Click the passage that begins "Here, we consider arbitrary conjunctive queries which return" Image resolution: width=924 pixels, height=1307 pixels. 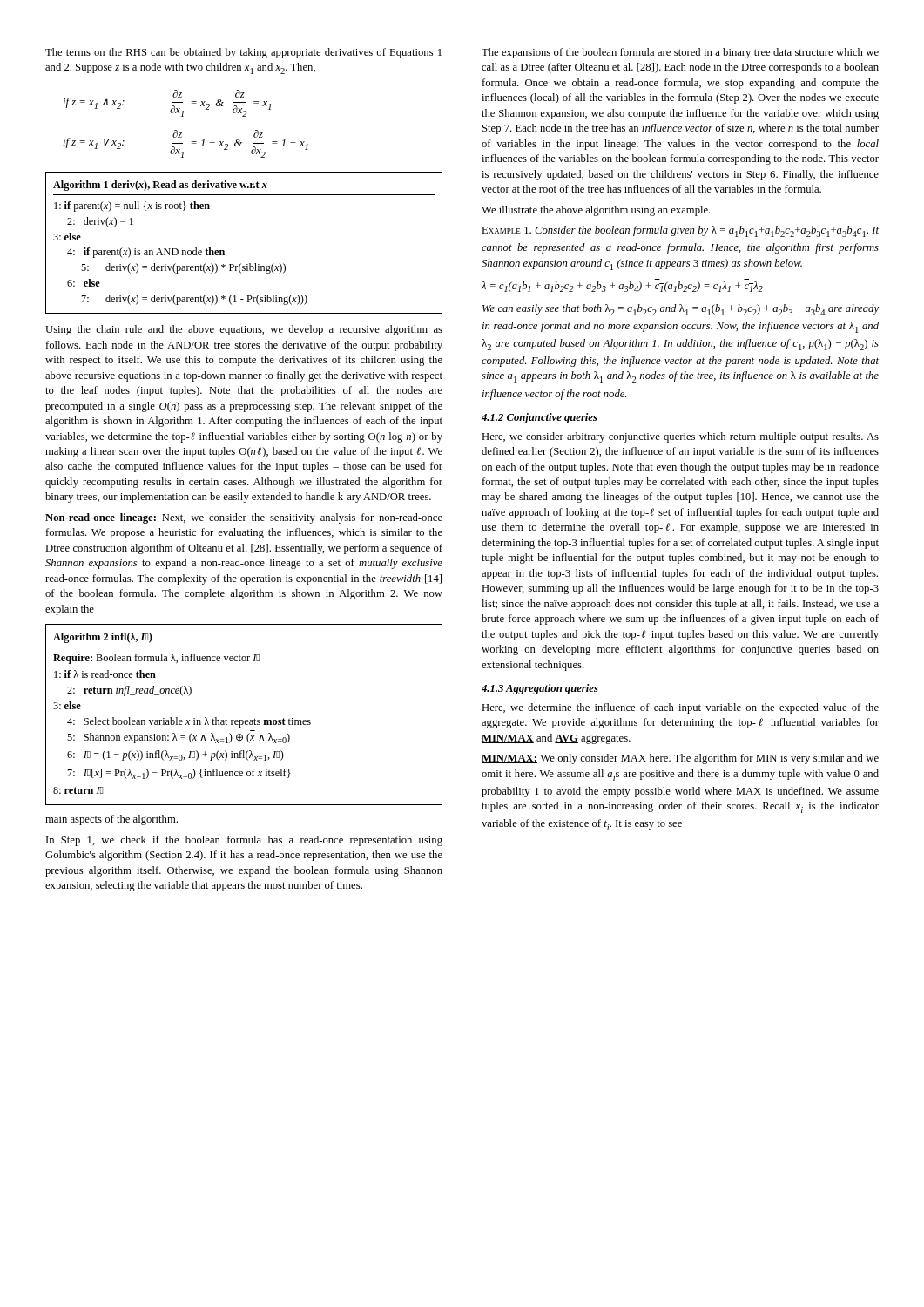680,551
